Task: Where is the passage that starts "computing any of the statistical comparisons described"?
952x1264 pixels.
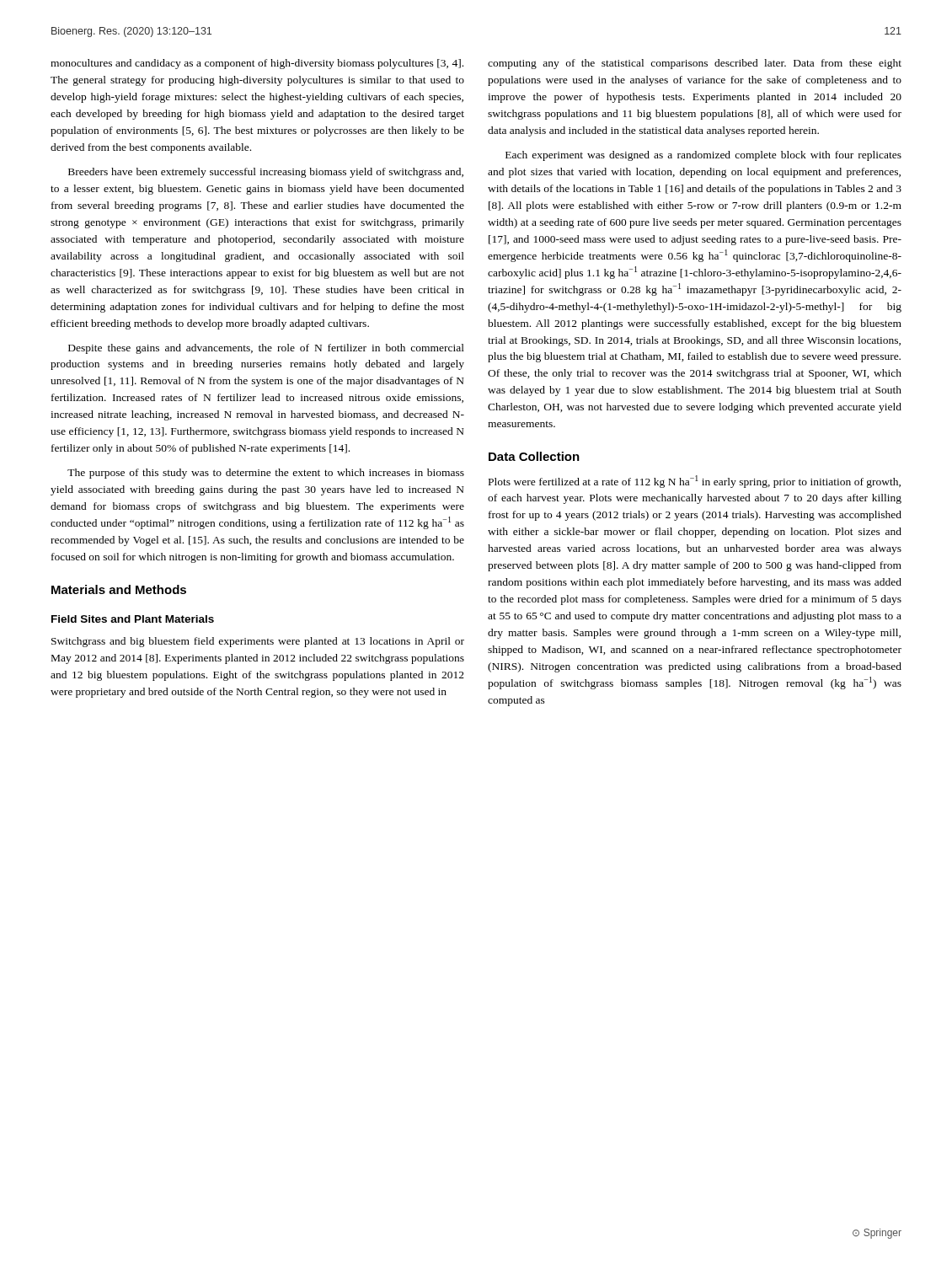Action: click(695, 97)
